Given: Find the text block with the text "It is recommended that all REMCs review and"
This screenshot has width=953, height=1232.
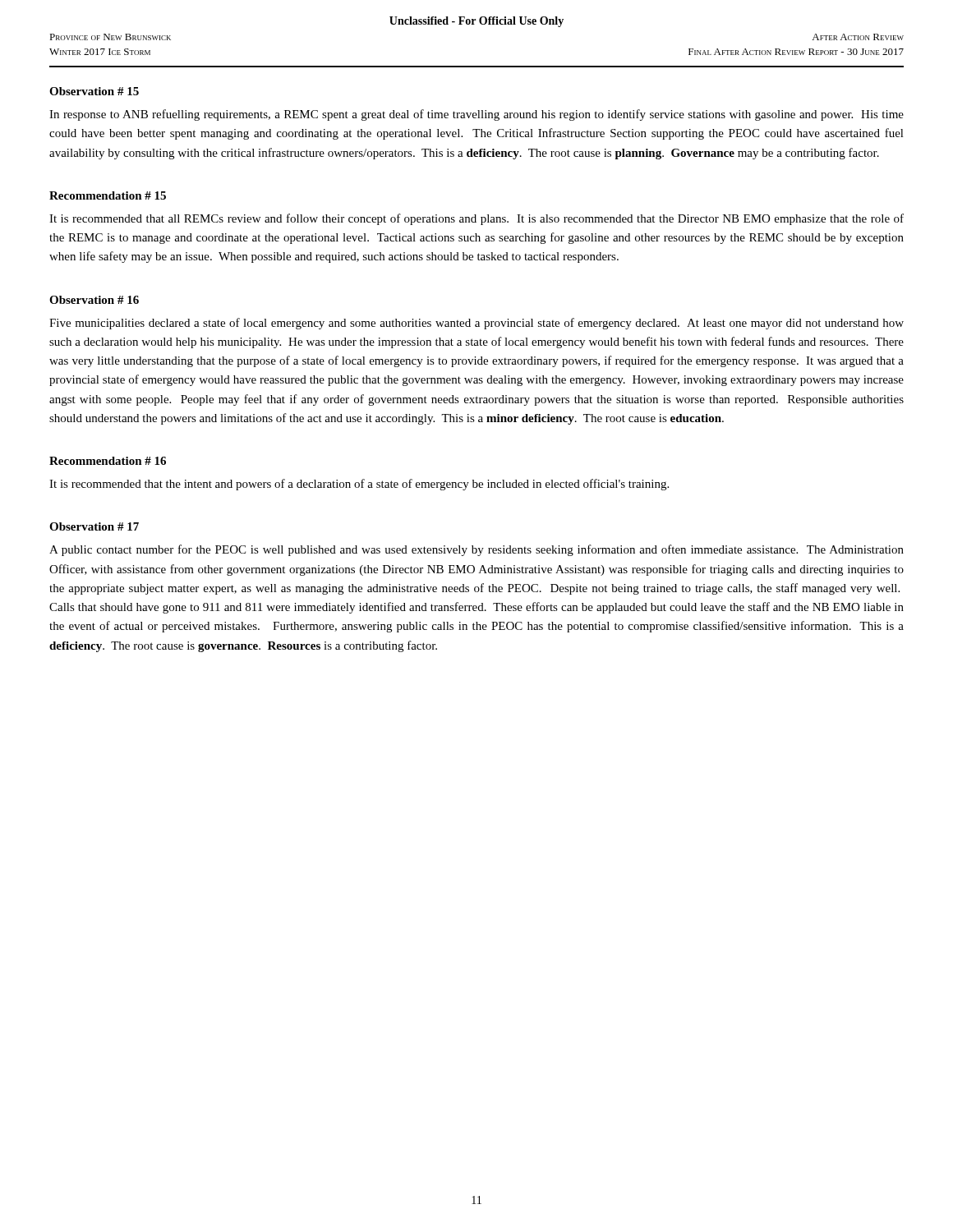Looking at the screenshot, I should click(x=476, y=237).
